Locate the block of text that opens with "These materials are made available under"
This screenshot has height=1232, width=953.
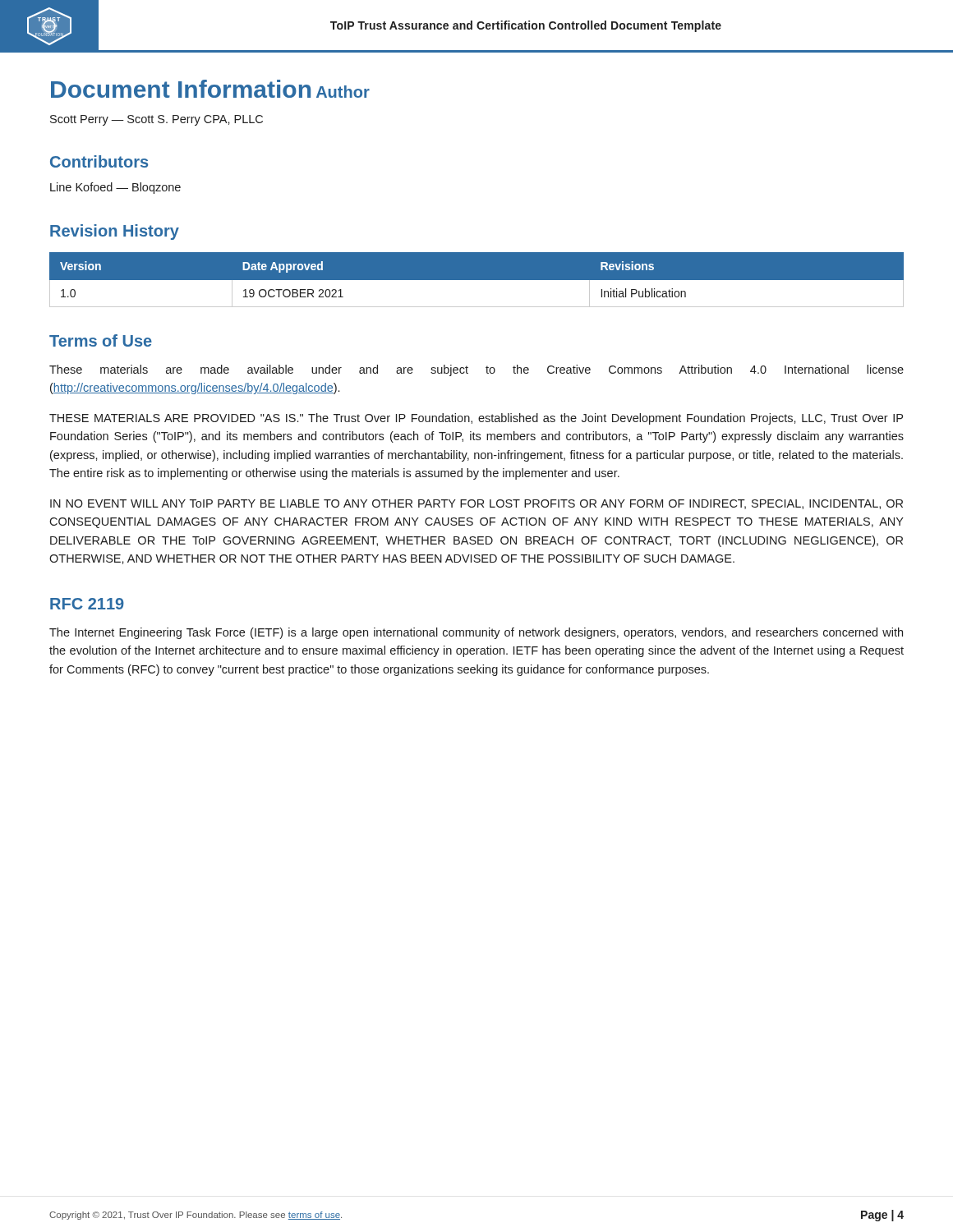click(476, 379)
